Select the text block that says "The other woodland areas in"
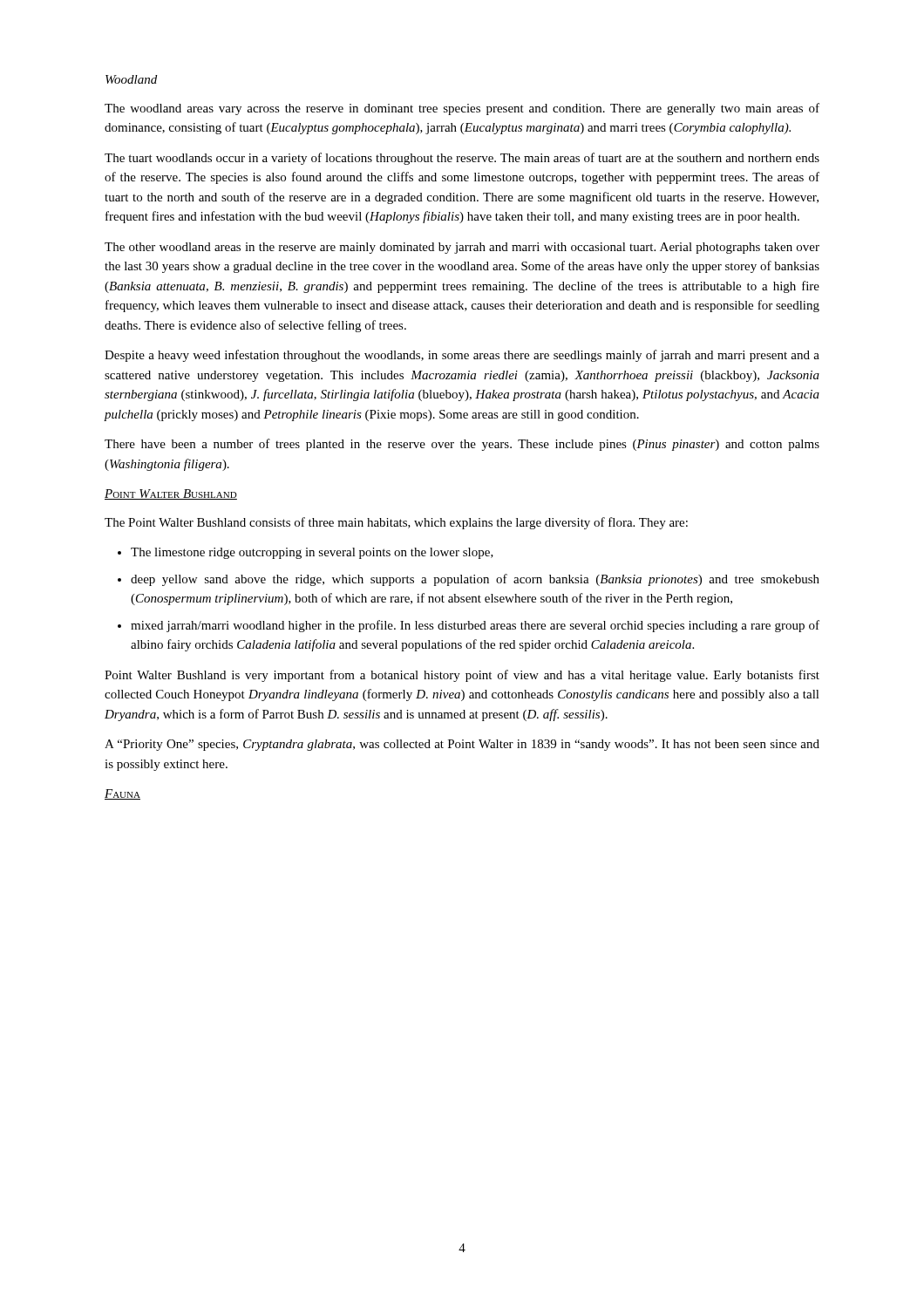Viewport: 924px width, 1308px height. coord(462,286)
